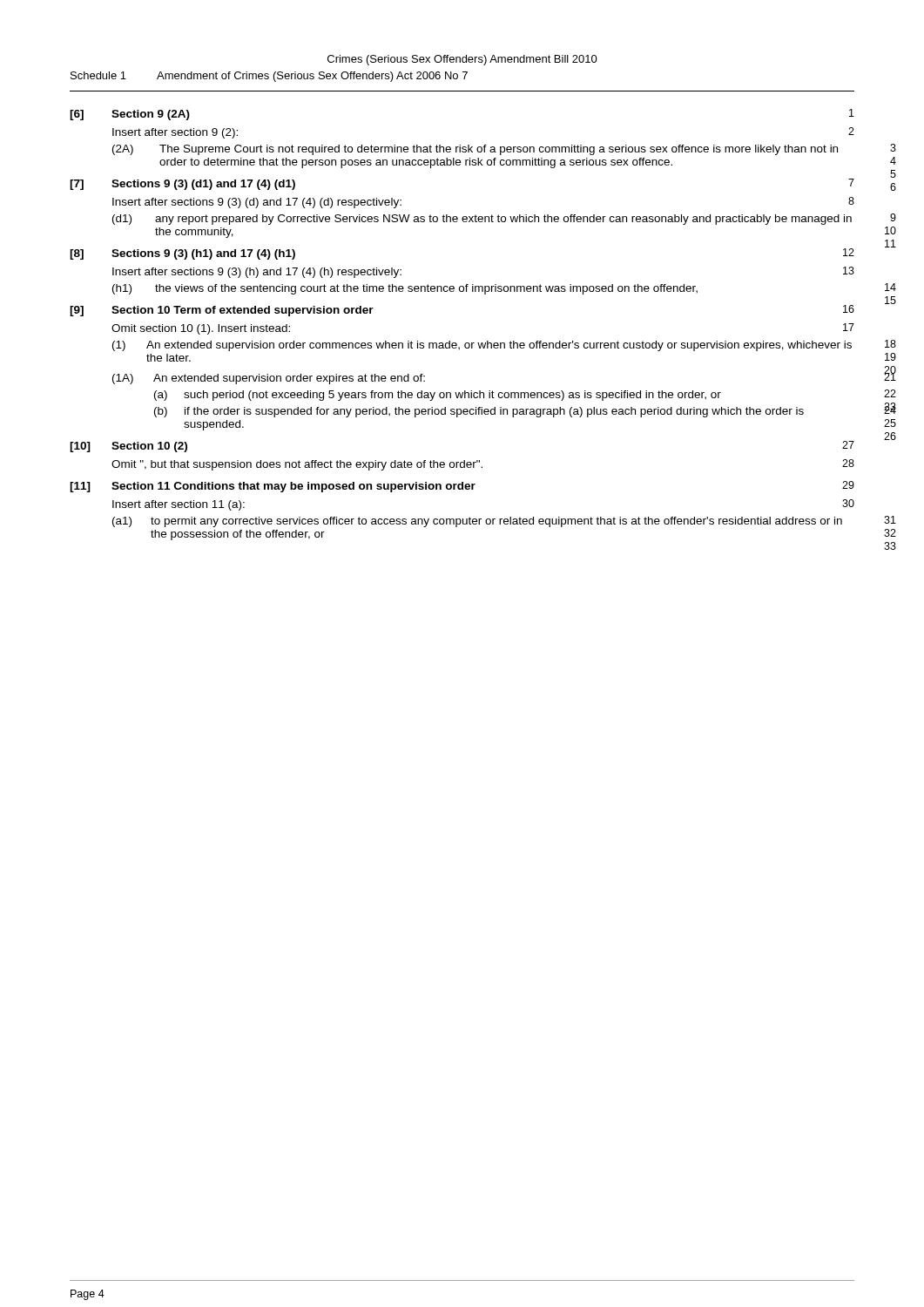
Task: Select the text block that reads "Omit ", but that suspension does"
Action: tap(462, 464)
